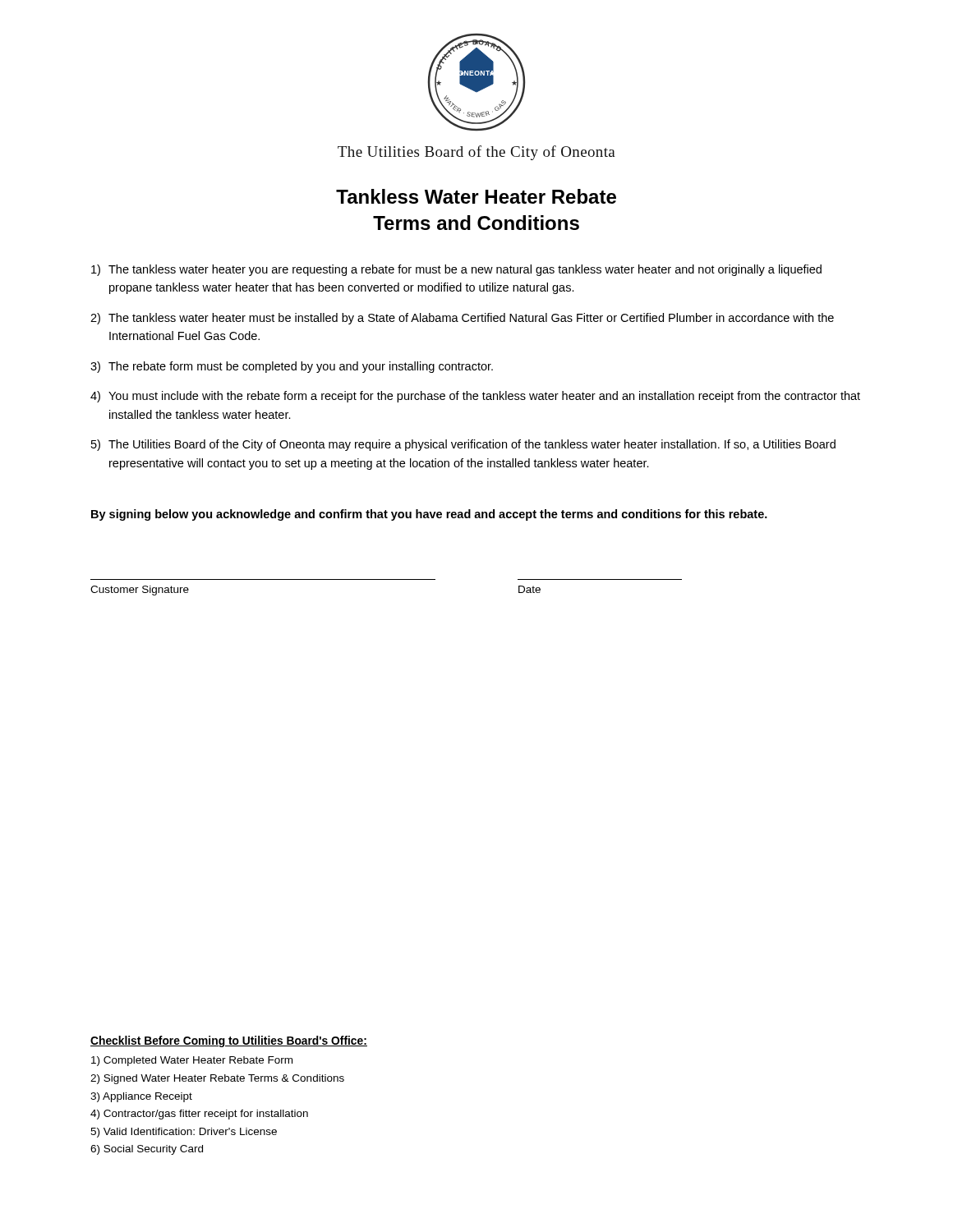Image resolution: width=953 pixels, height=1232 pixels.
Task: Click where it says "5) Valid Identification: Driver's License"
Action: tap(184, 1131)
